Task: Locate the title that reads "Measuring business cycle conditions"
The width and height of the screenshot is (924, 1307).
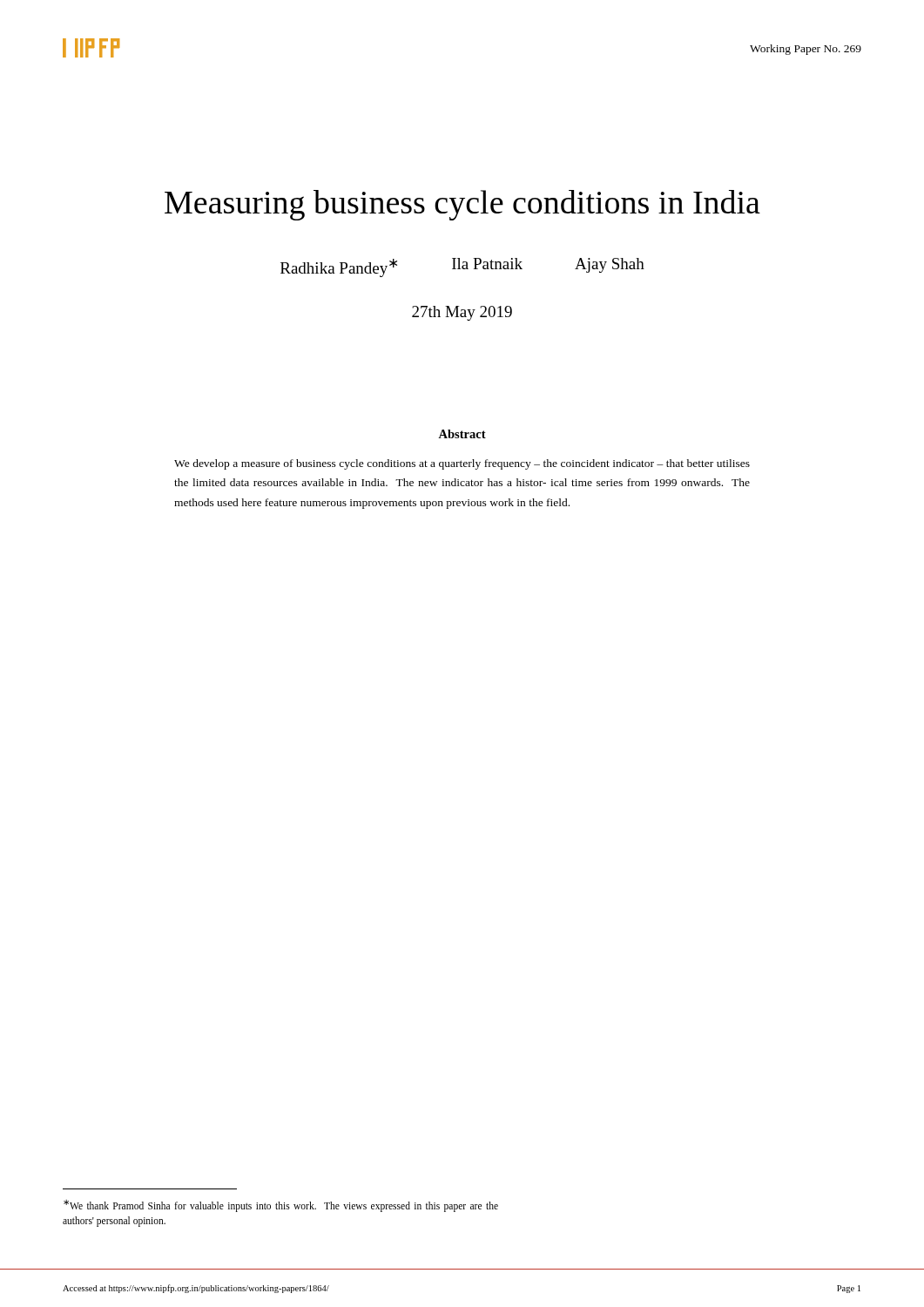Action: pos(462,252)
